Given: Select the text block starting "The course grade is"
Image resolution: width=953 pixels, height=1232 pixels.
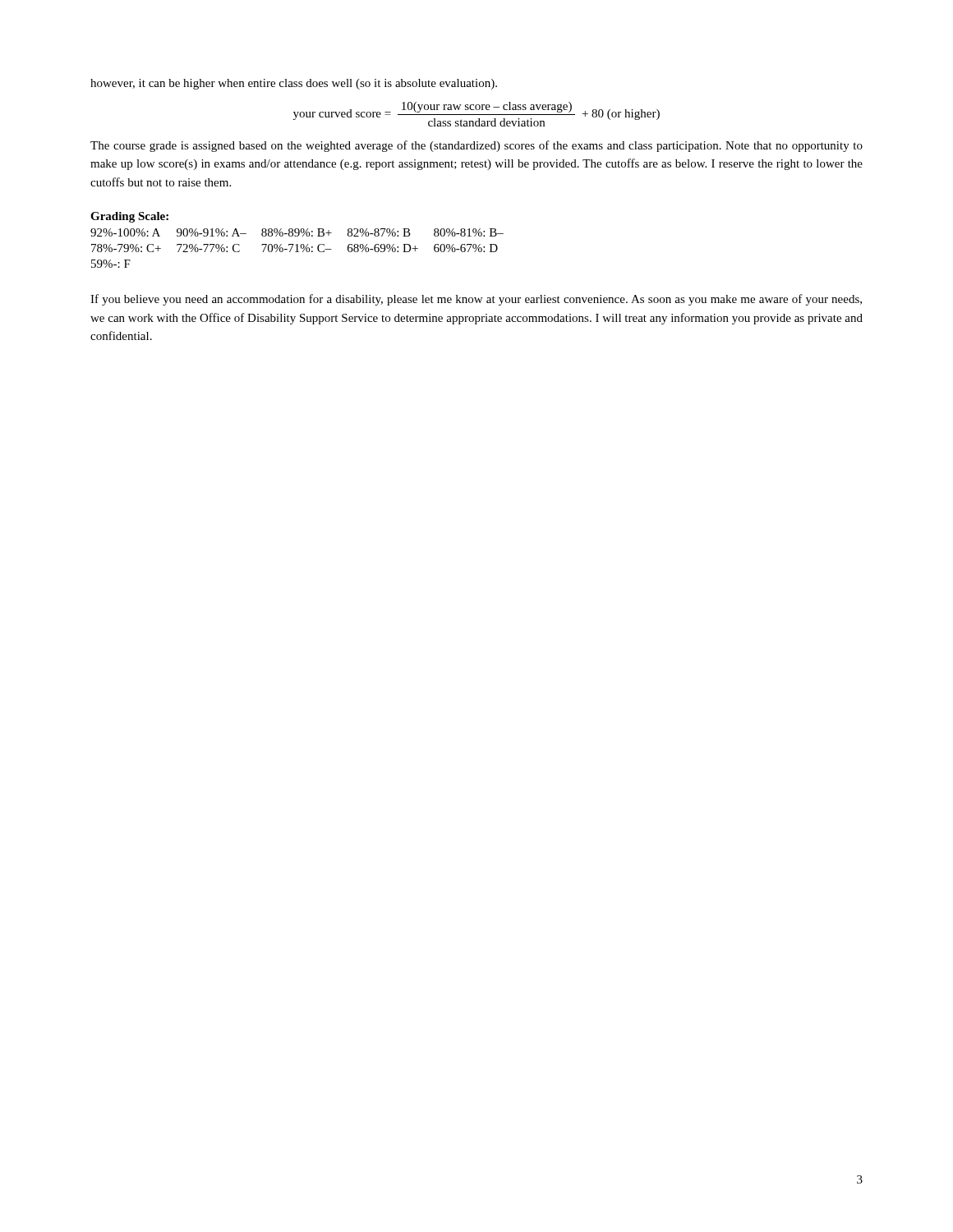Looking at the screenshot, I should point(476,163).
